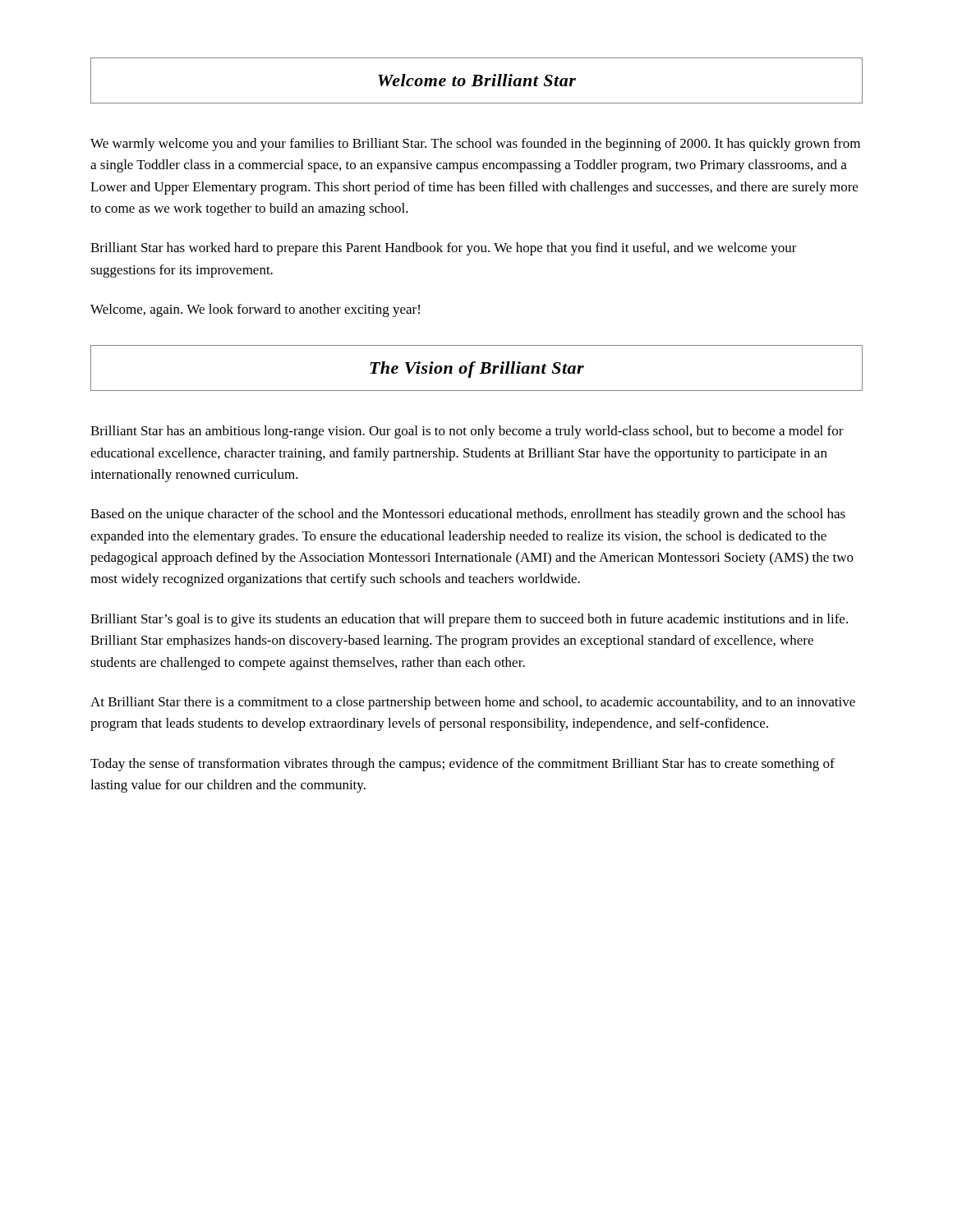Click on the text starting "Welcome, again. We look forward to"

[x=256, y=309]
